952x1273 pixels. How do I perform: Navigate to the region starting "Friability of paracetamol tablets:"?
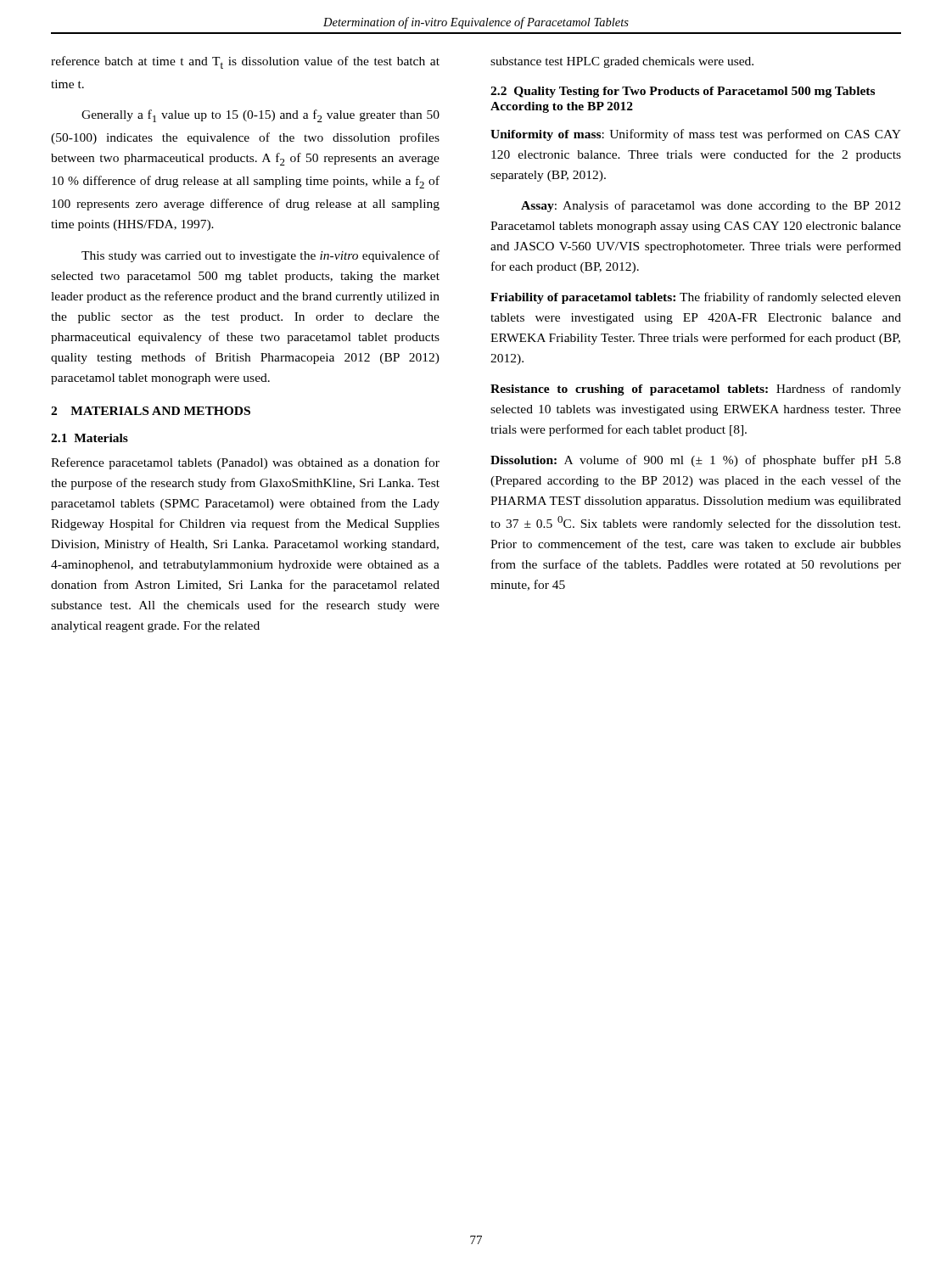(x=696, y=328)
